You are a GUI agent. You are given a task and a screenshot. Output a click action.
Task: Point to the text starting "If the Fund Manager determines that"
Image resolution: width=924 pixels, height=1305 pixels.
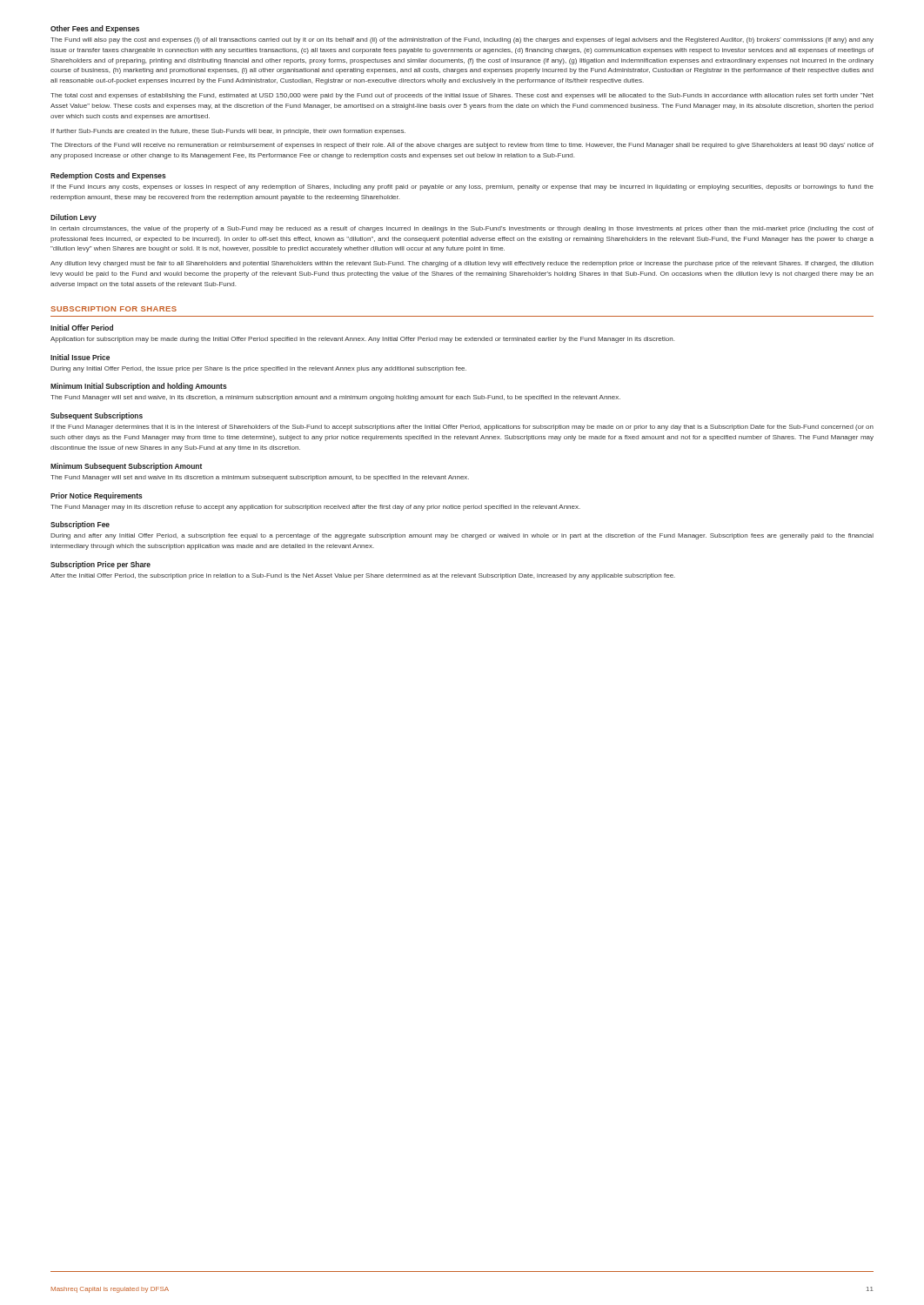point(462,437)
